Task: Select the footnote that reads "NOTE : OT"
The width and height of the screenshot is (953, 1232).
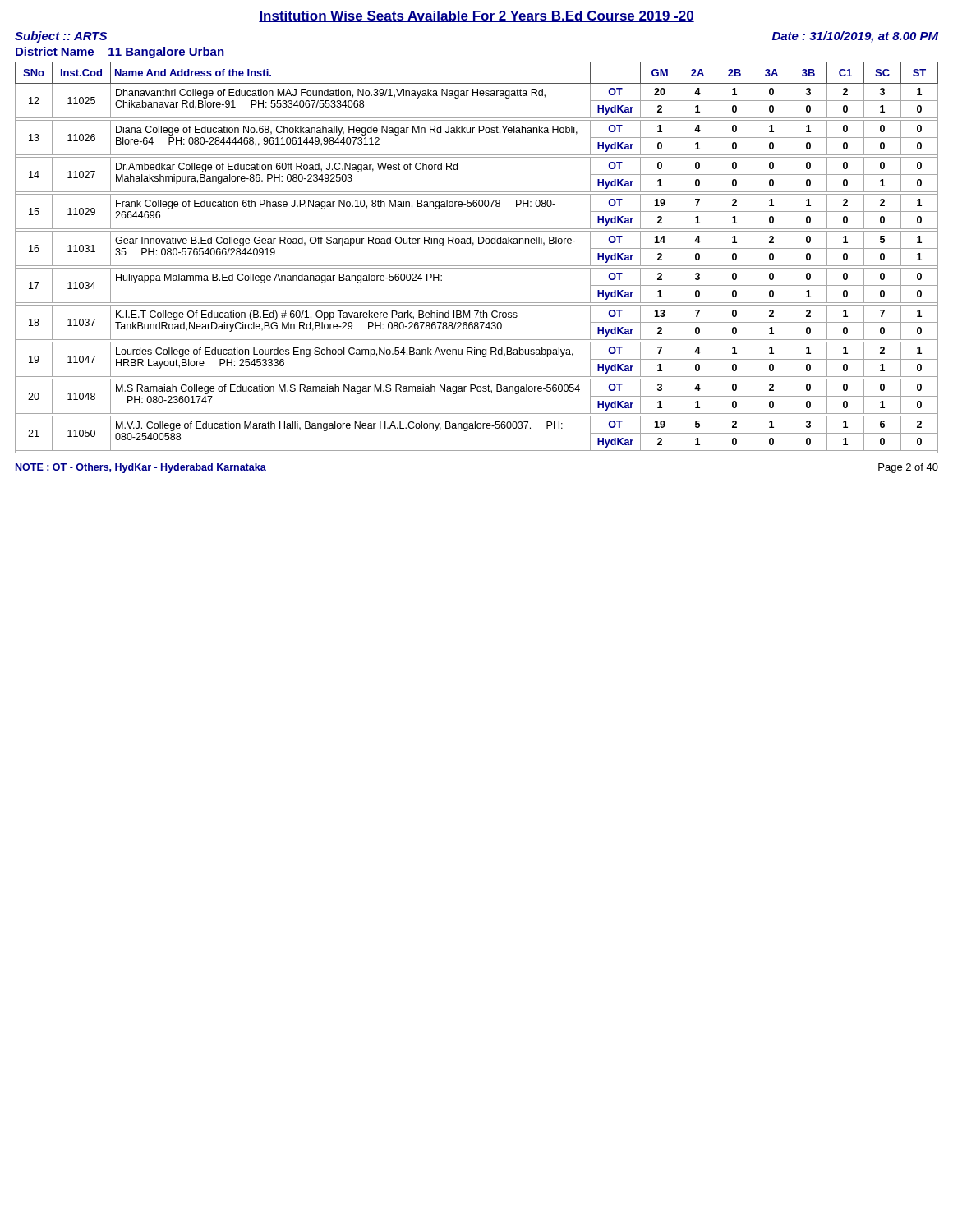Action: pos(140,467)
